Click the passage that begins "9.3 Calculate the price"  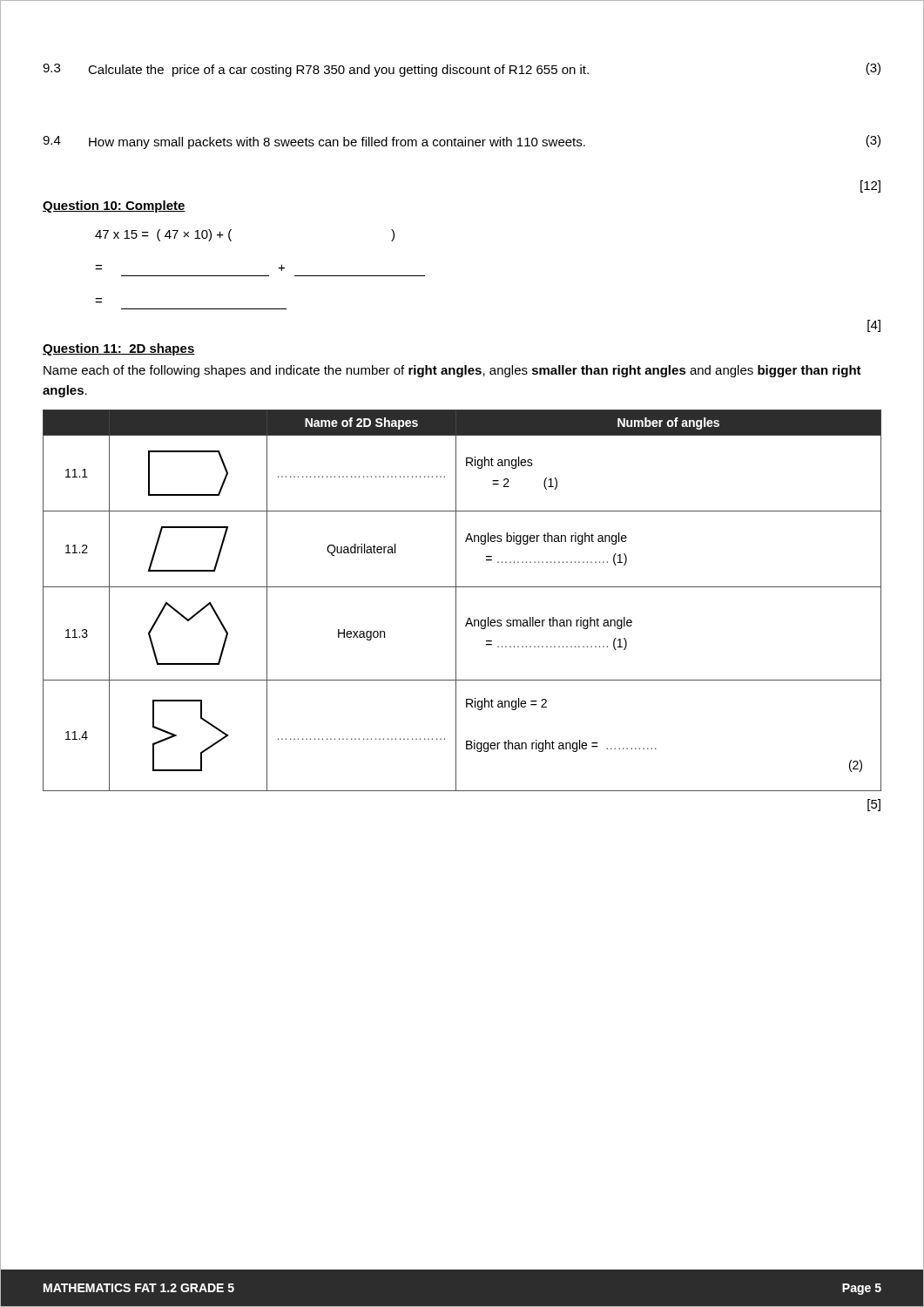pos(462,70)
